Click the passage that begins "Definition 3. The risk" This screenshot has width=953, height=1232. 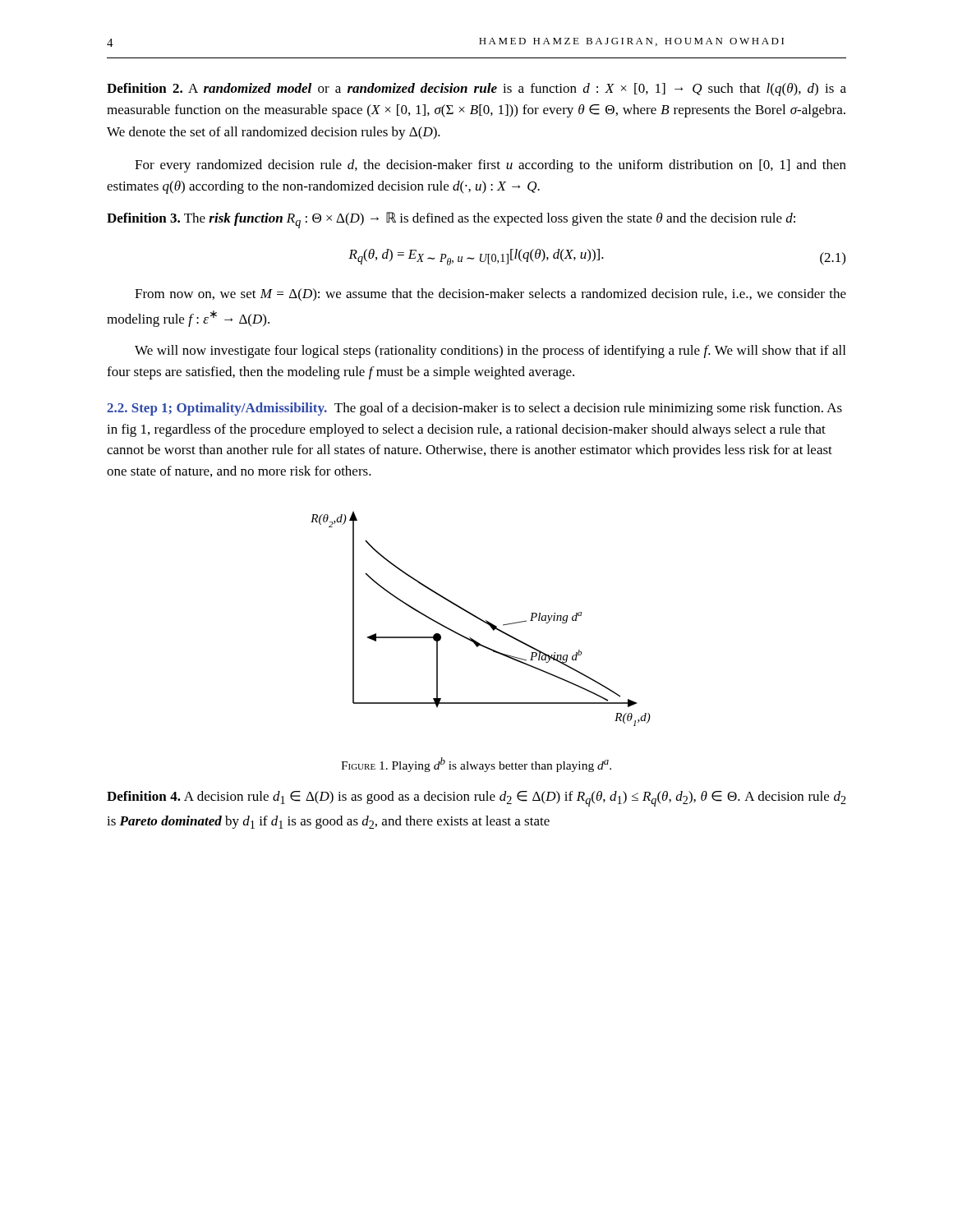tap(452, 219)
